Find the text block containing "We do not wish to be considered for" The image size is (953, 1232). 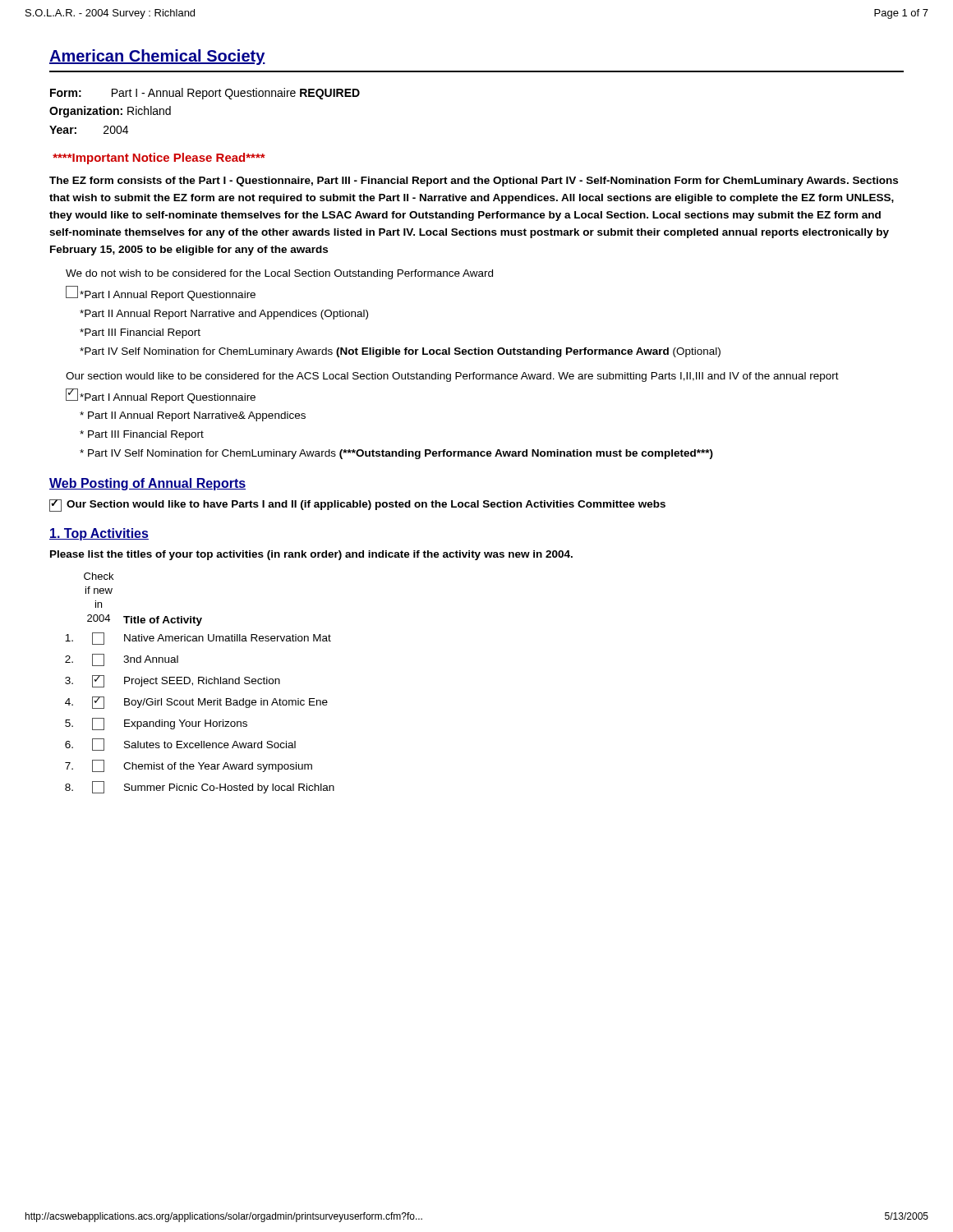(280, 273)
